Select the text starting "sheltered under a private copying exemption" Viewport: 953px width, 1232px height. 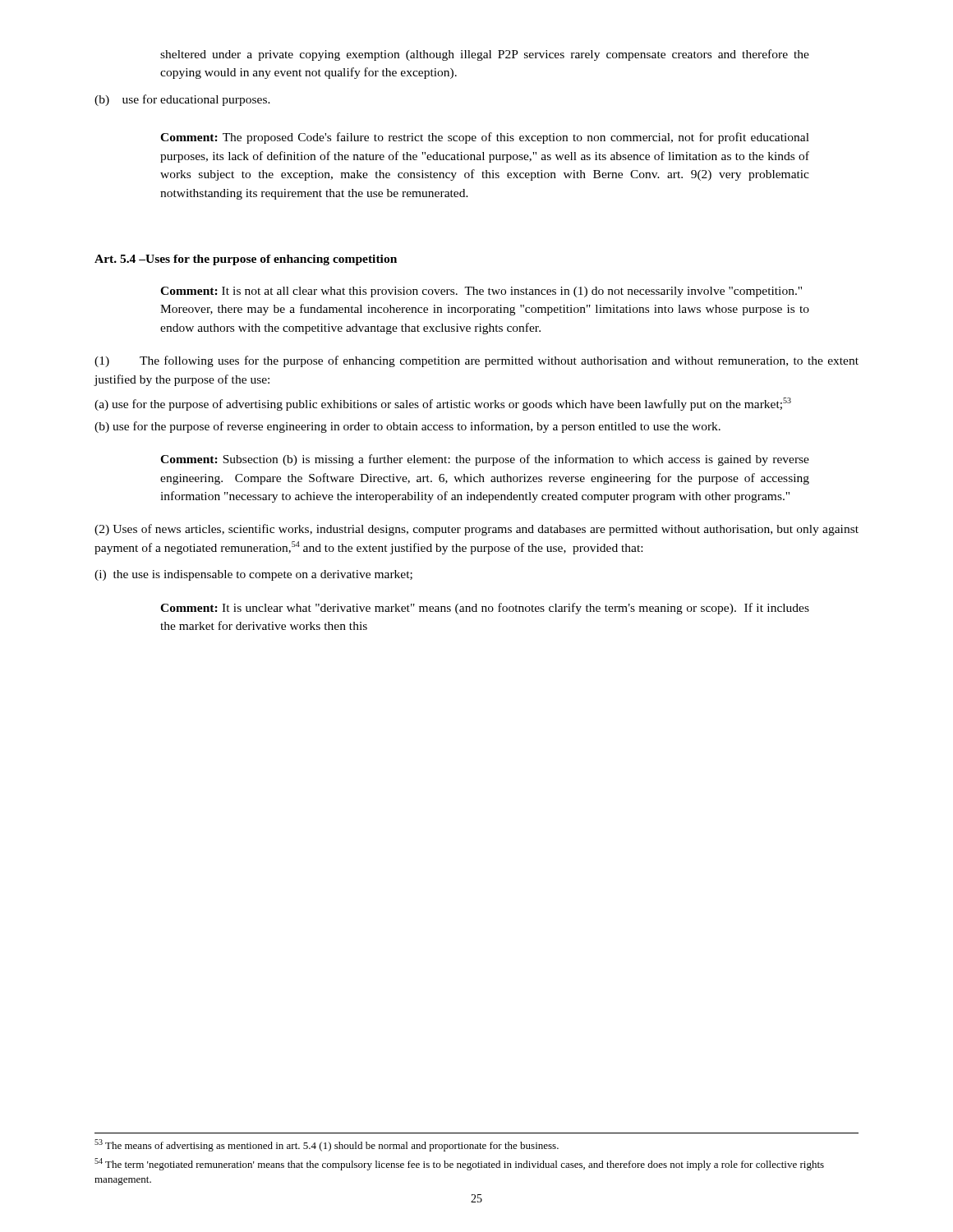(x=485, y=63)
